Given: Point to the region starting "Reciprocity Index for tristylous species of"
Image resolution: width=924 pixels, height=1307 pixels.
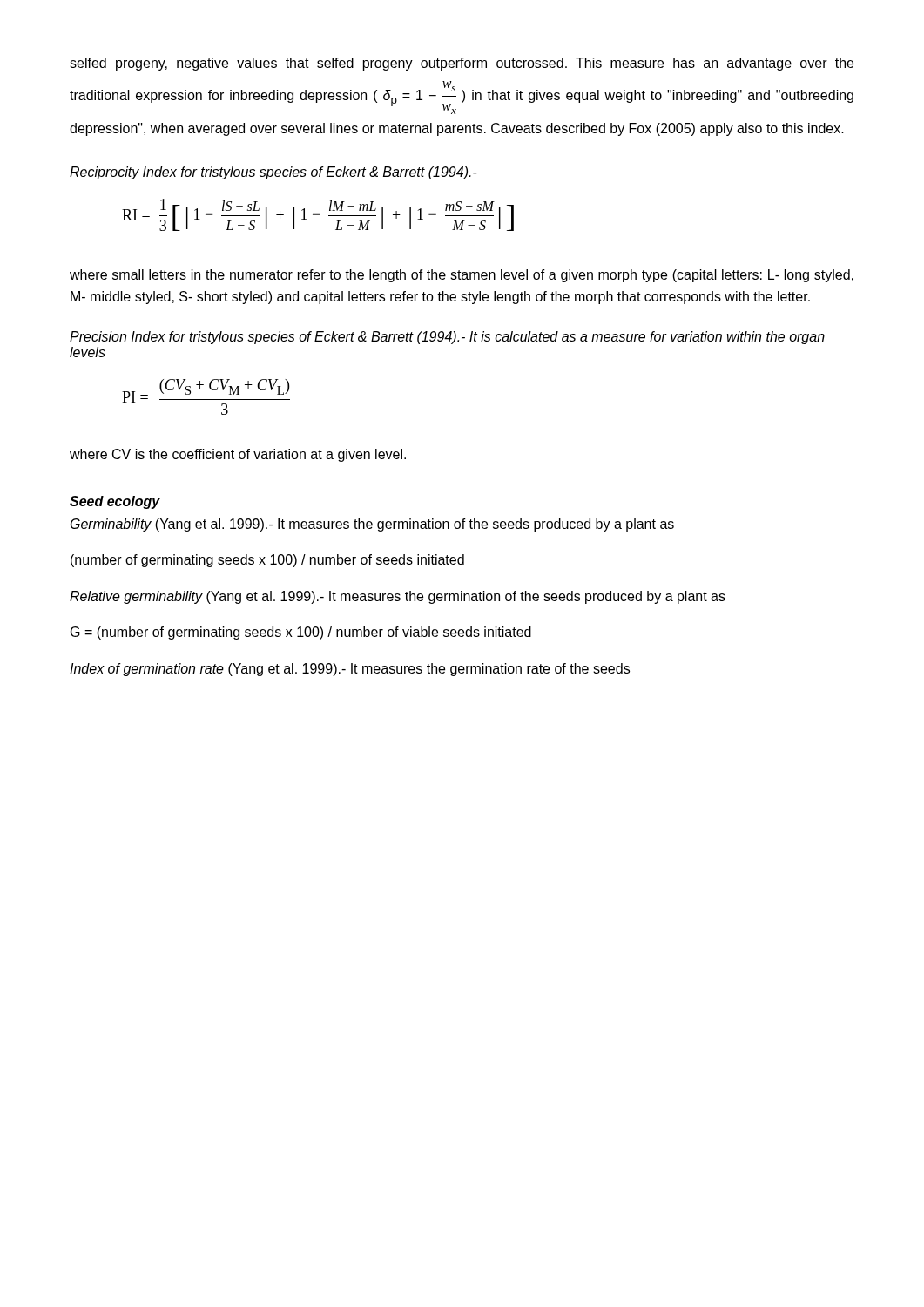Looking at the screenshot, I should tap(273, 172).
